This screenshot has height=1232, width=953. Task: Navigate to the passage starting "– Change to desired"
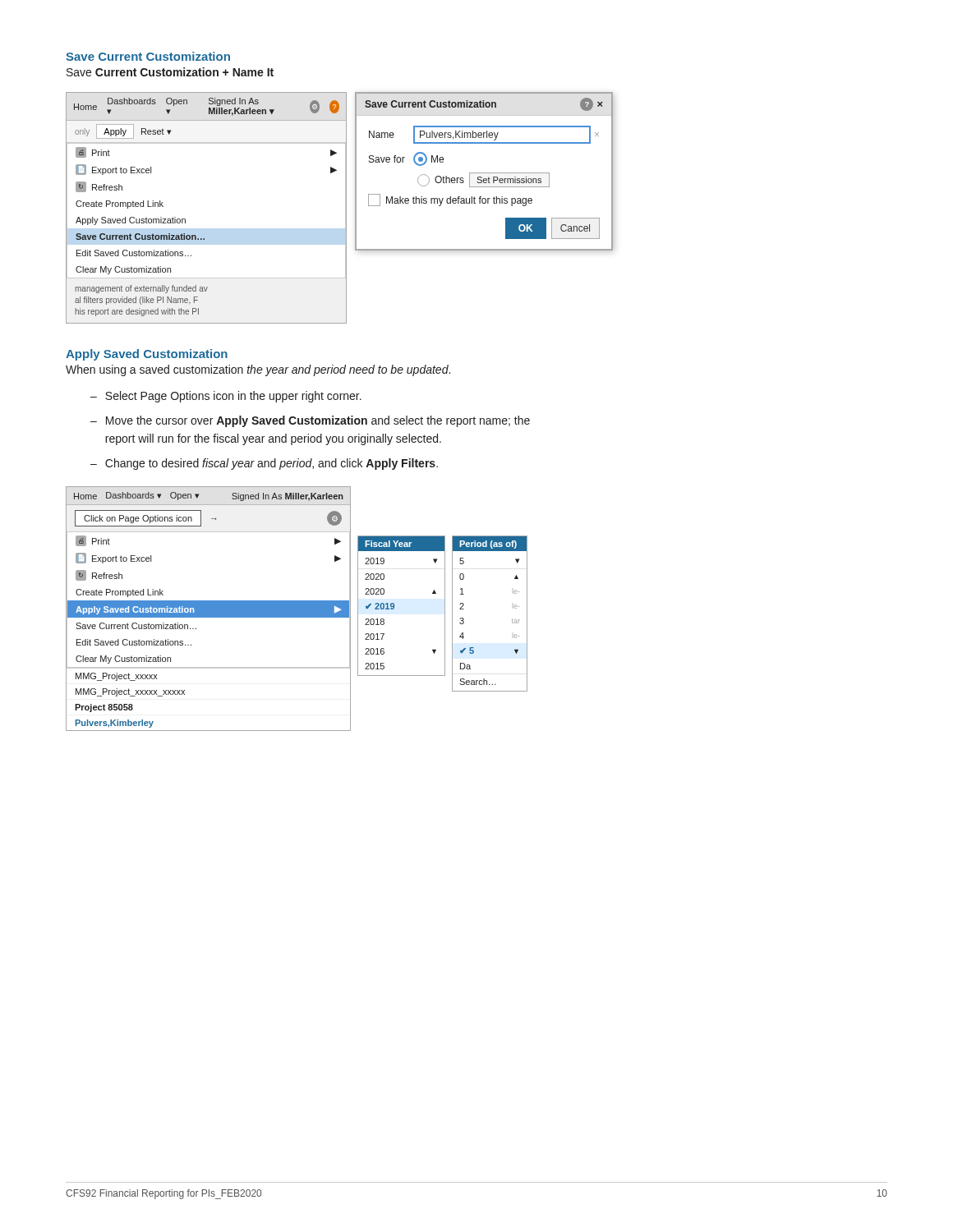point(265,463)
